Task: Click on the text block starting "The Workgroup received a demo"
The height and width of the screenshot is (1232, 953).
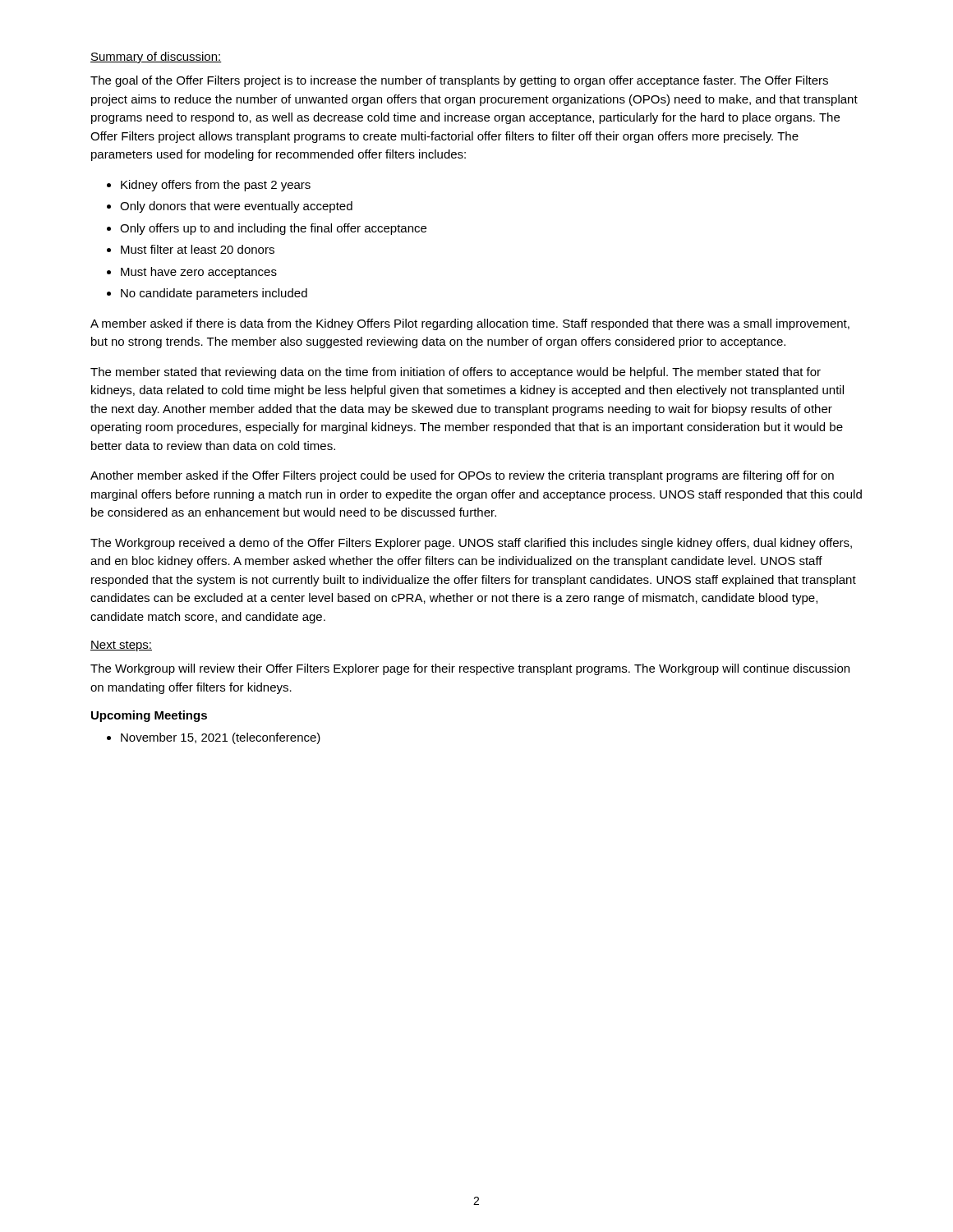Action: (x=476, y=580)
